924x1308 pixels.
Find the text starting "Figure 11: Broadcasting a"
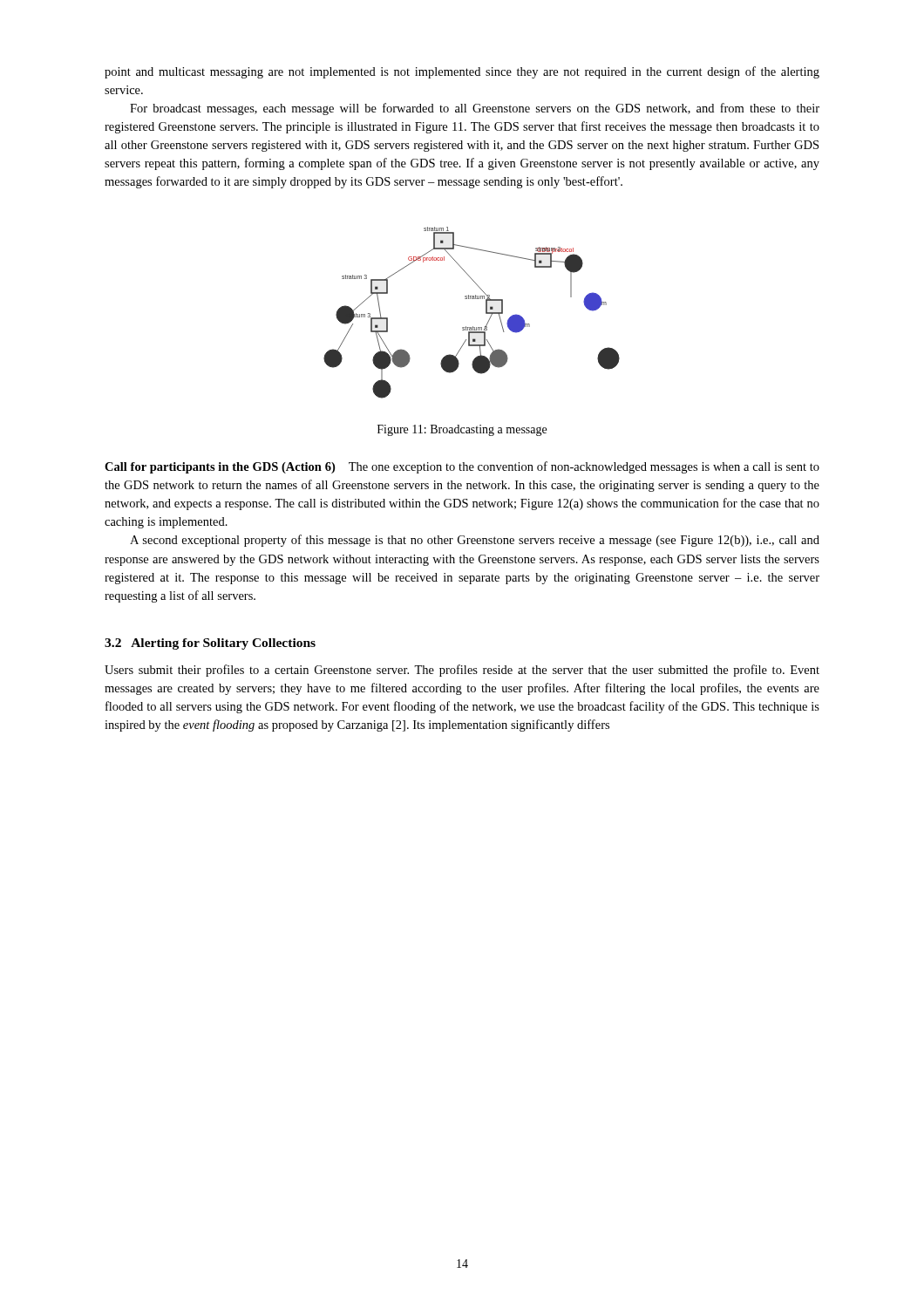click(462, 430)
